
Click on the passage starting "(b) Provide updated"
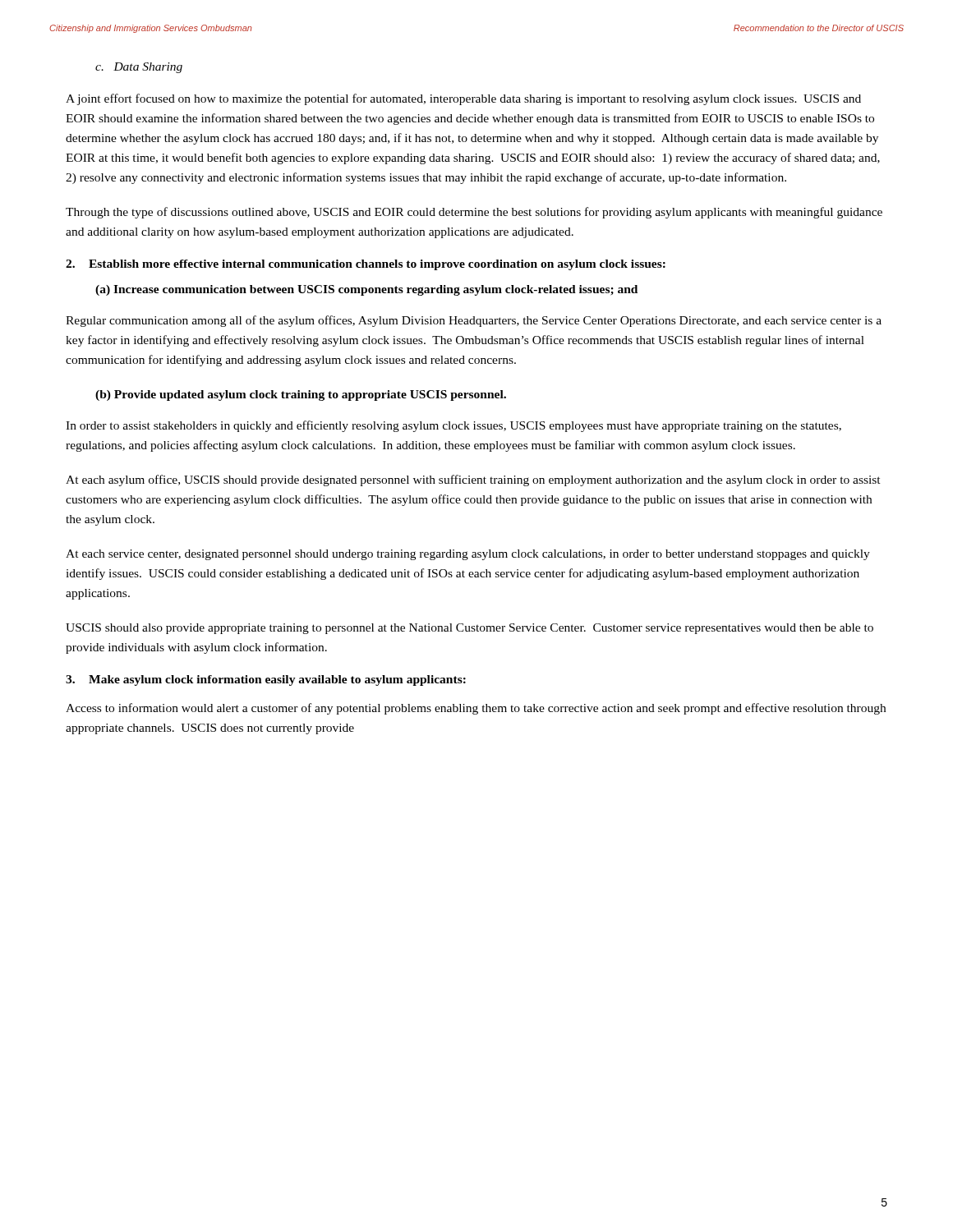point(491,394)
